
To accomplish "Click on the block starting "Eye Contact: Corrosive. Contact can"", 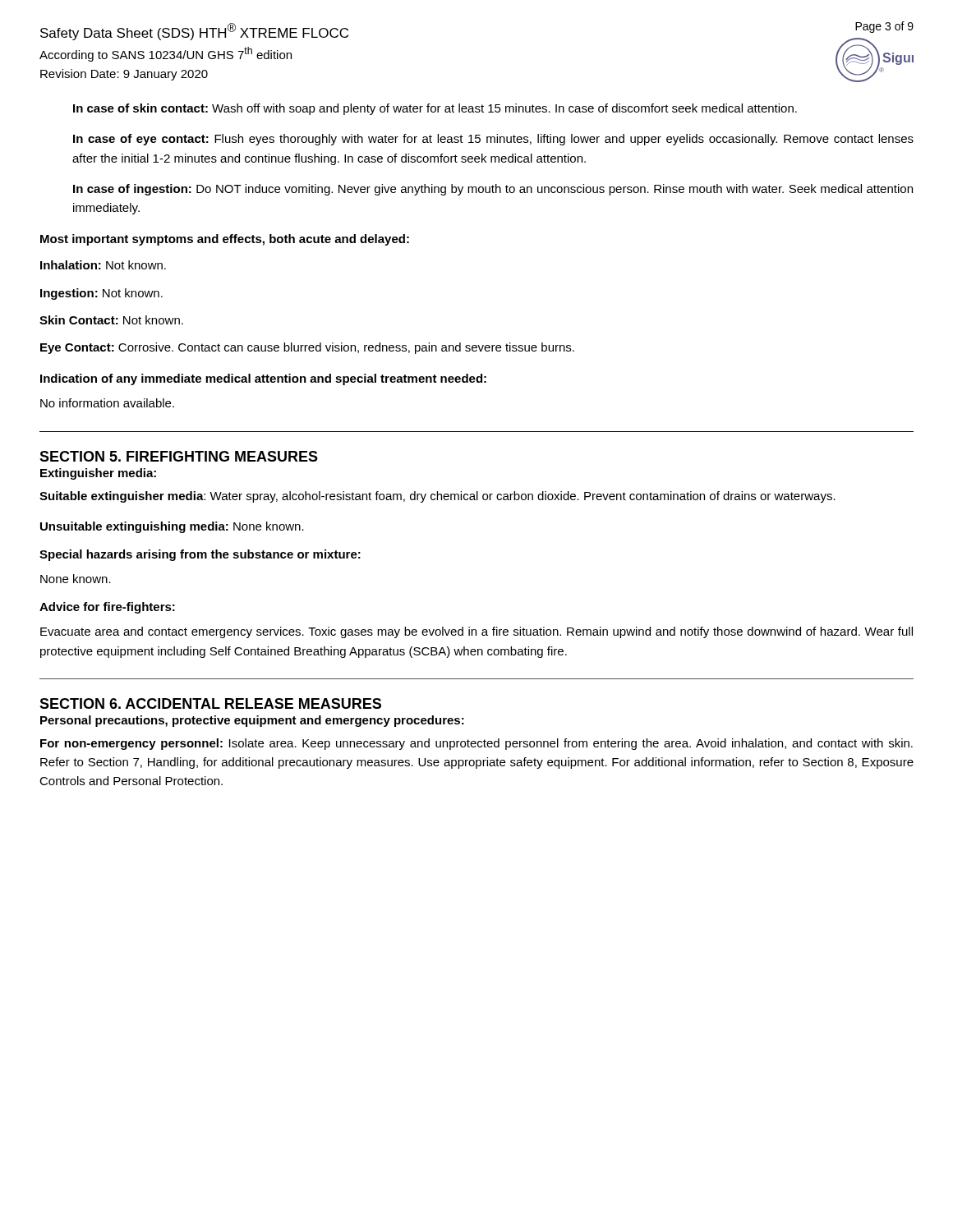I will point(307,347).
